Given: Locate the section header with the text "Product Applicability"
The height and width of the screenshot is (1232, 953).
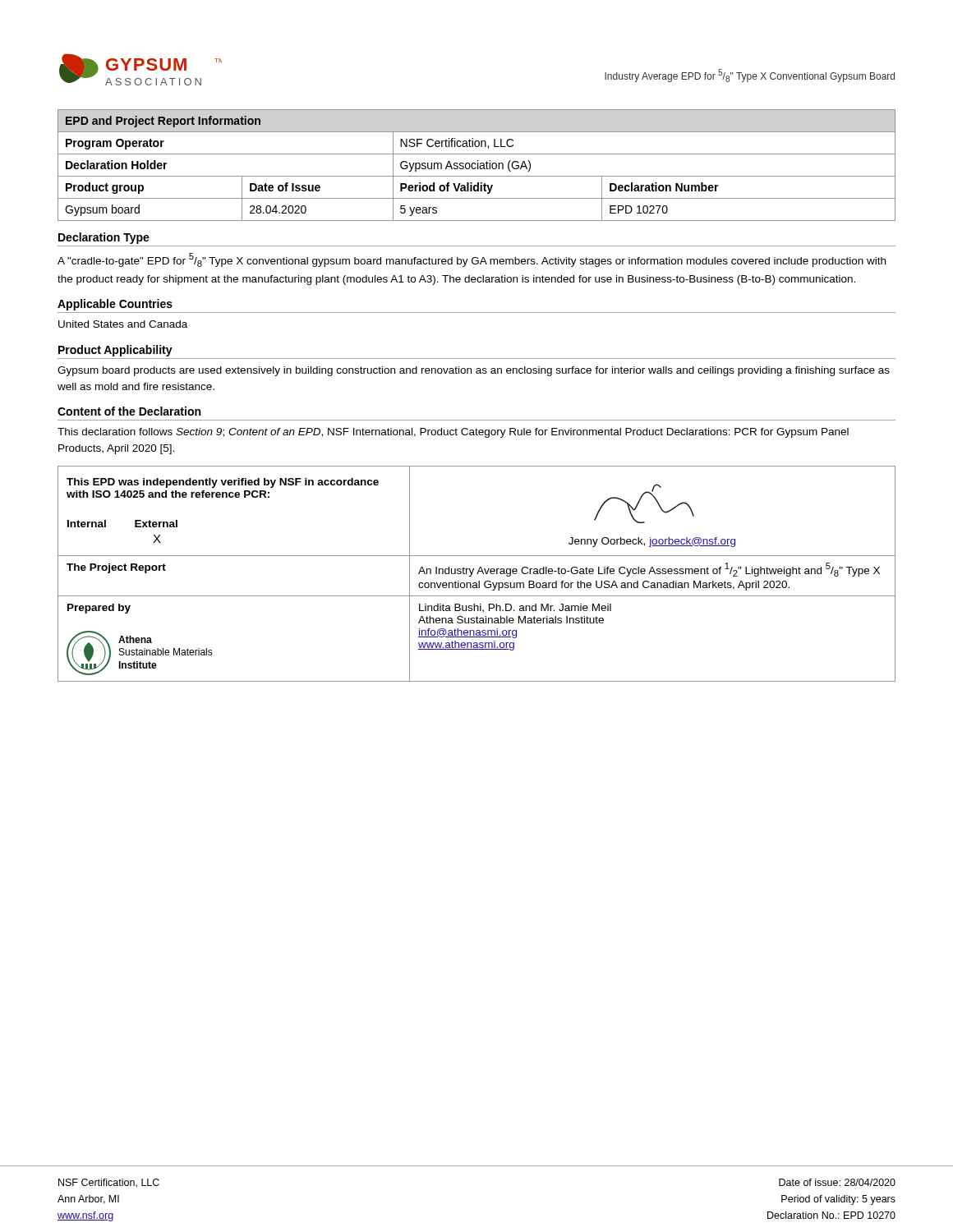Looking at the screenshot, I should [115, 350].
